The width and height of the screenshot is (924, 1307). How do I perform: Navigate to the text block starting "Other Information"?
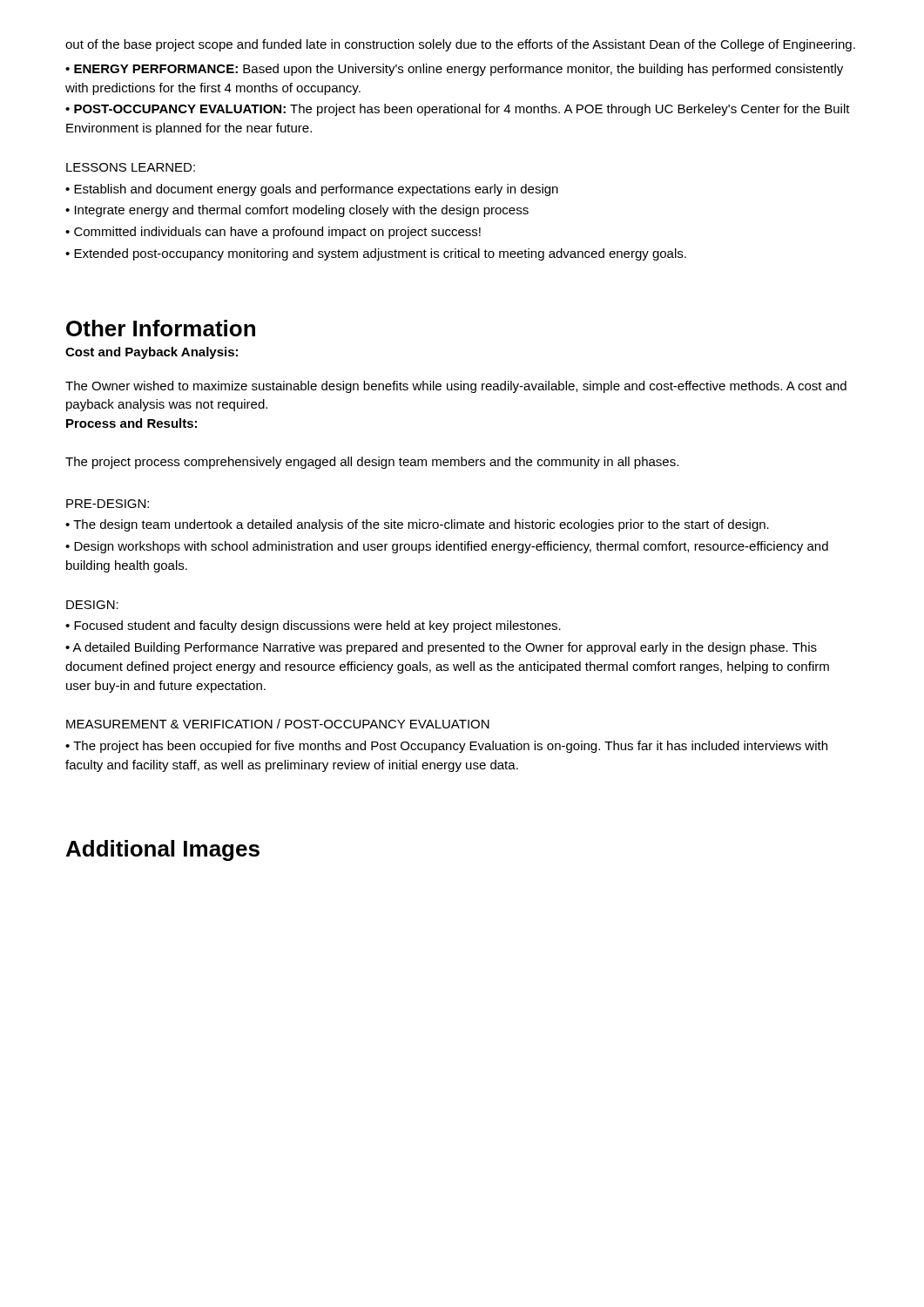pyautogui.click(x=161, y=328)
